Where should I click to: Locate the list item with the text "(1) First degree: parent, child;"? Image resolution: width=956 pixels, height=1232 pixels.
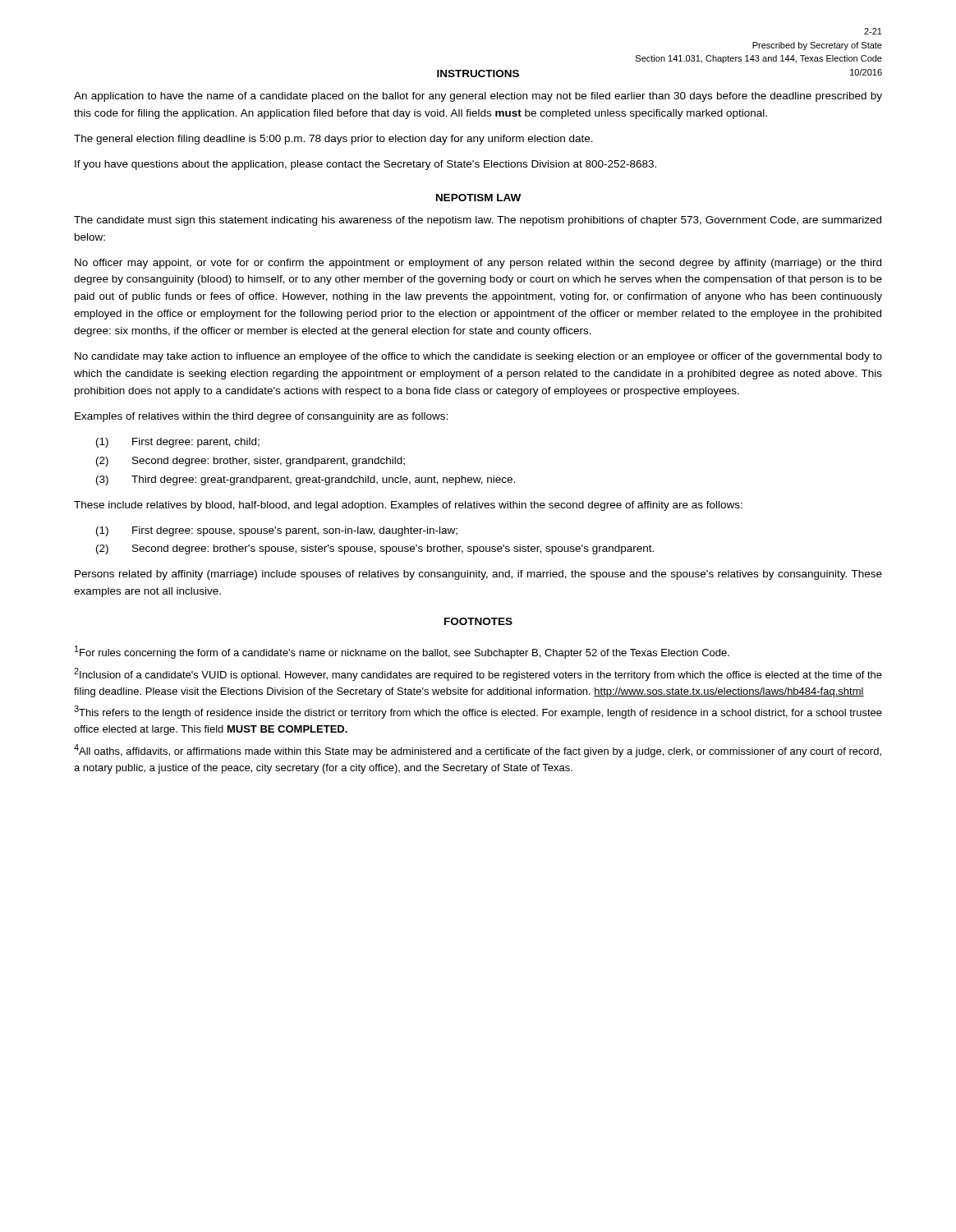tap(178, 443)
